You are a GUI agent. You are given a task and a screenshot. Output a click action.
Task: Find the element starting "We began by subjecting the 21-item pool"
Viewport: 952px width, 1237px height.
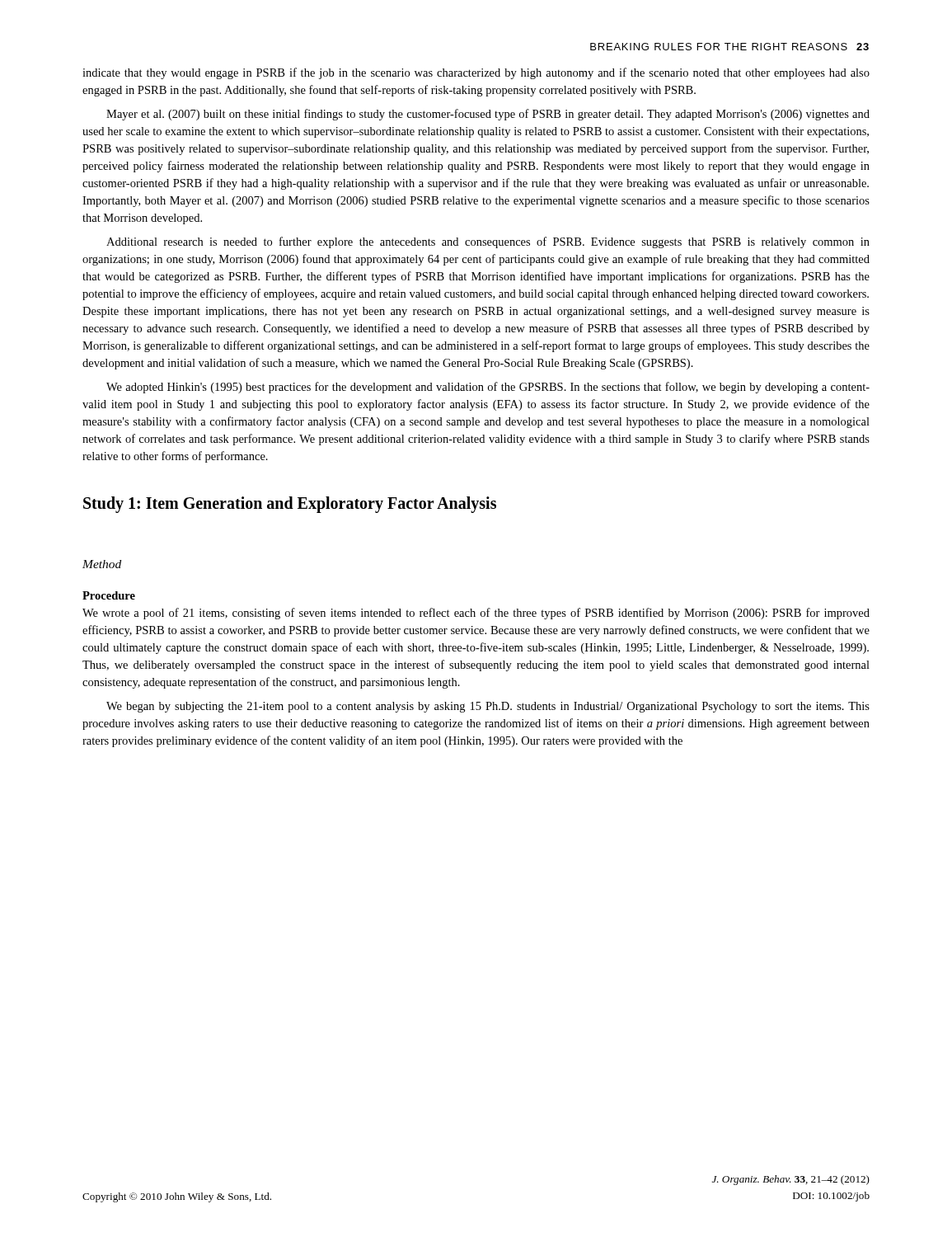[x=476, y=724]
